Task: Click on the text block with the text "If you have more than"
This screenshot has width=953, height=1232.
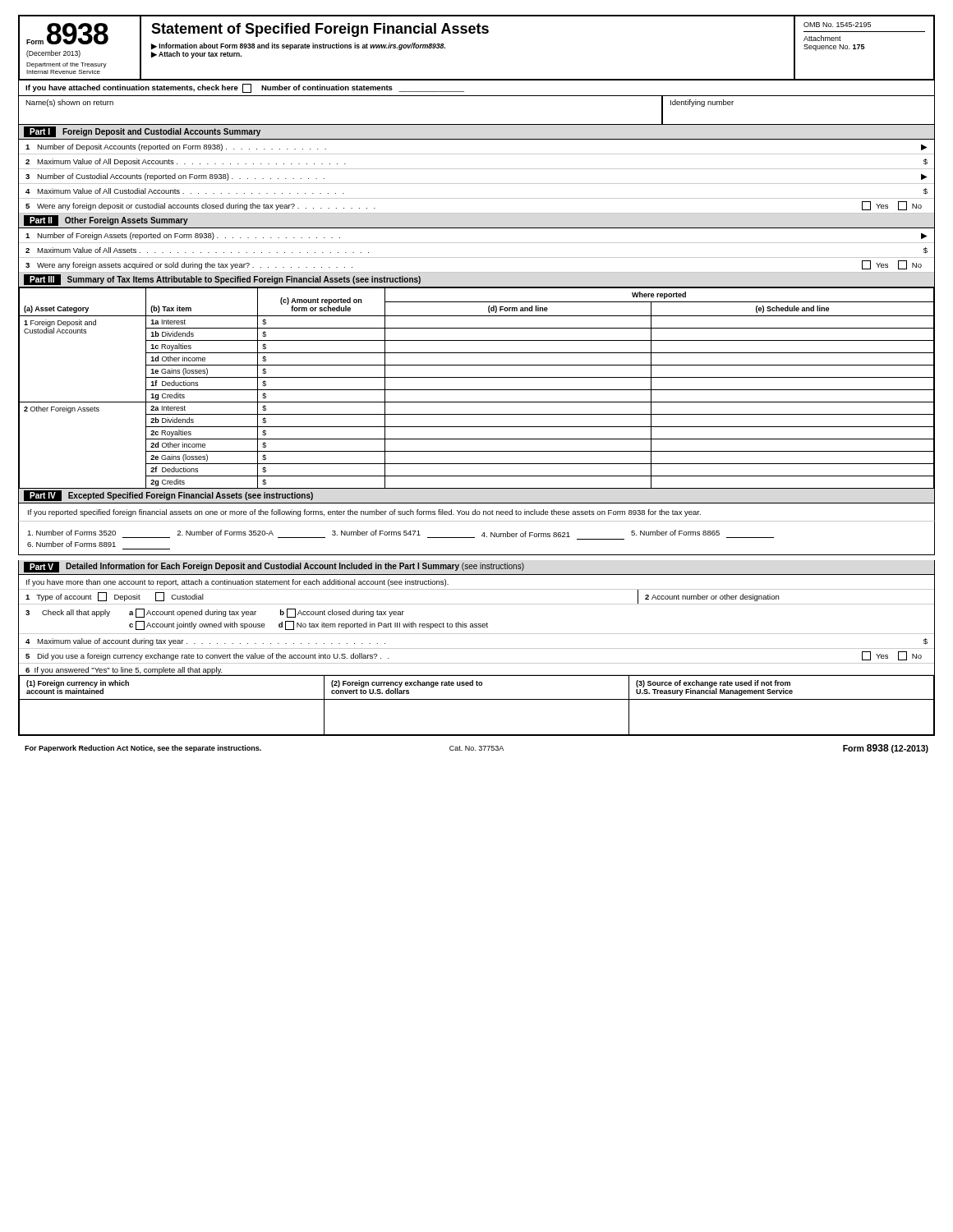Action: (x=237, y=582)
